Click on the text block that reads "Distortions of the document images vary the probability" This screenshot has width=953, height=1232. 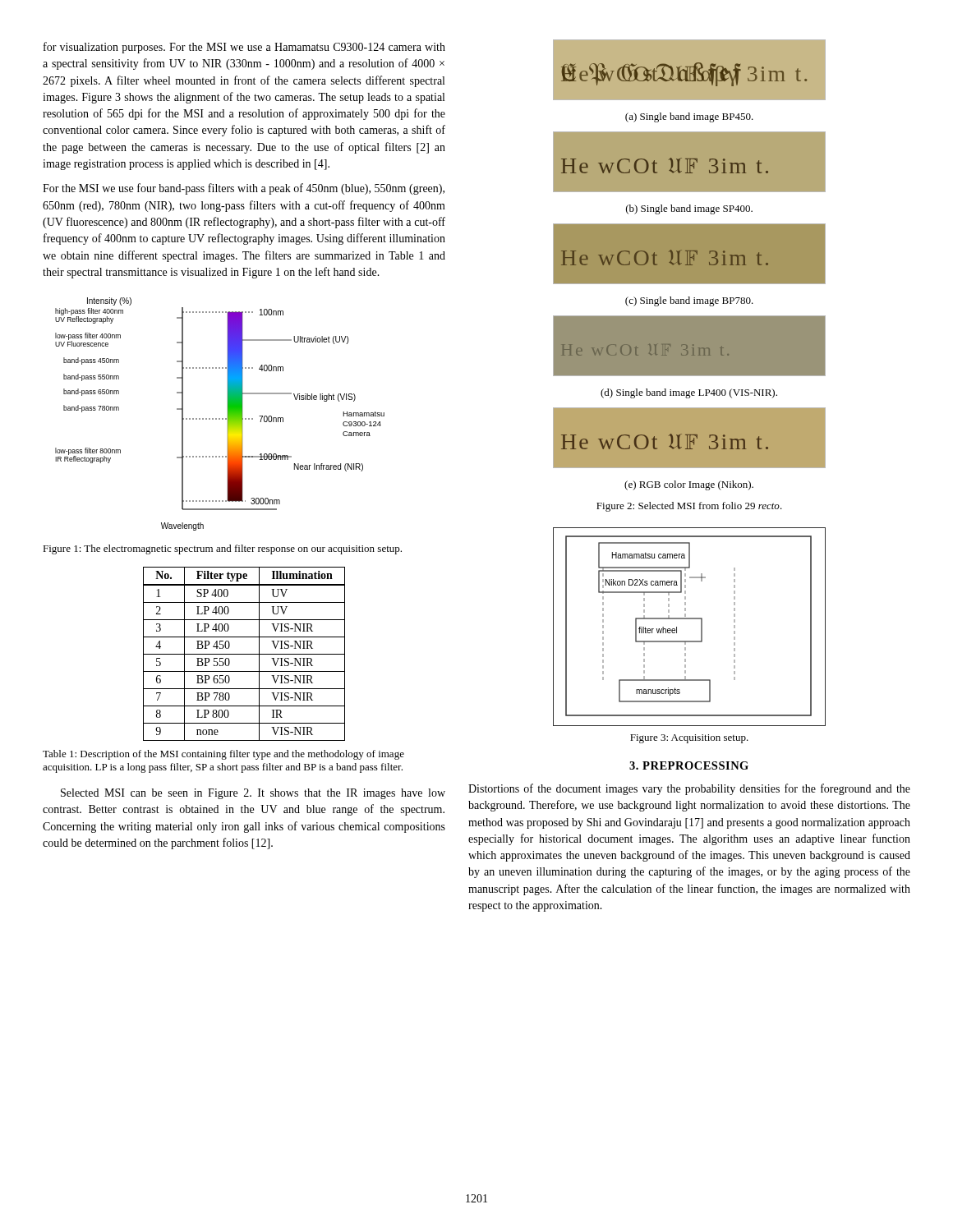tap(689, 848)
